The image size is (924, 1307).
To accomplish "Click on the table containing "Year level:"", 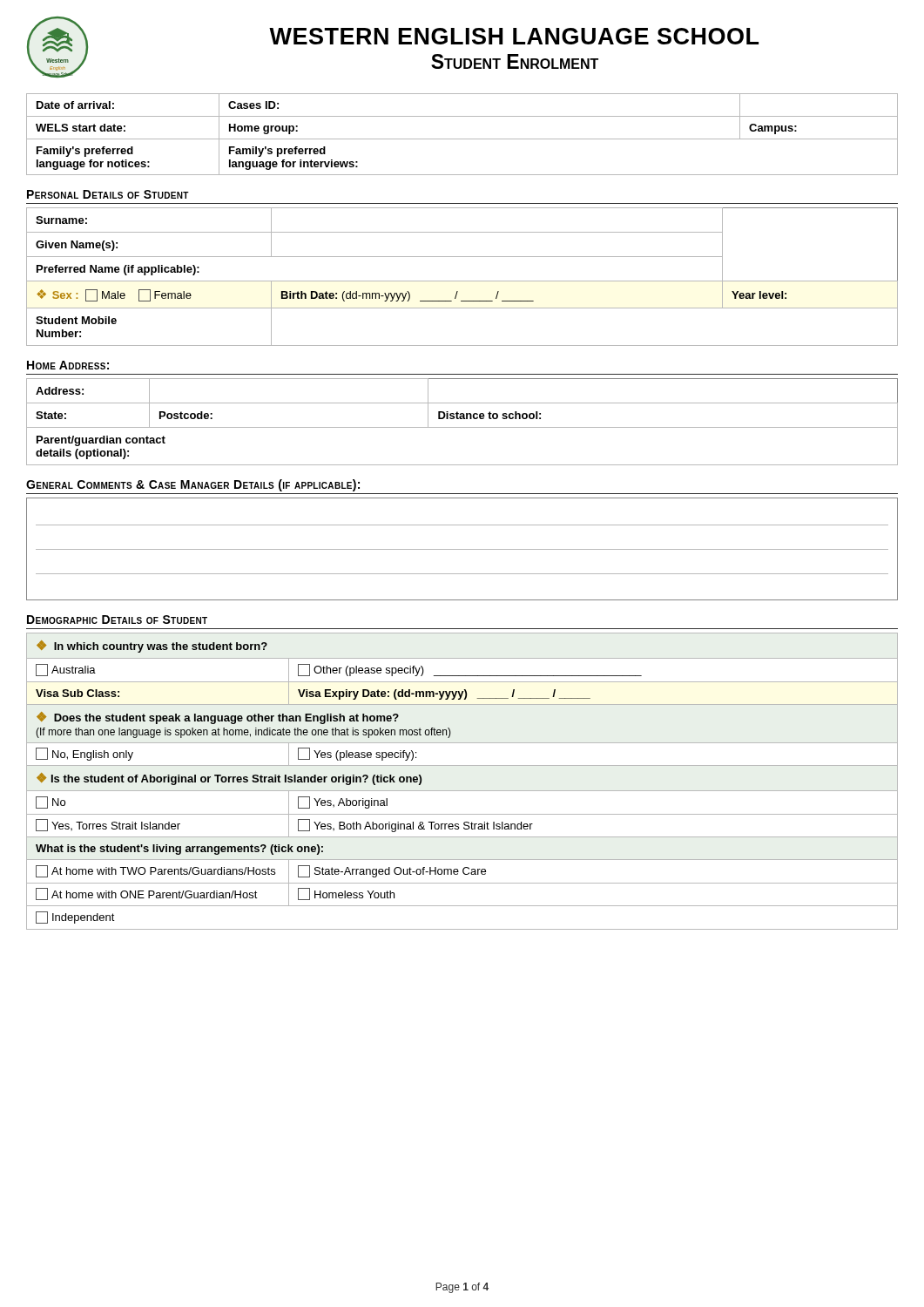I will coord(462,277).
